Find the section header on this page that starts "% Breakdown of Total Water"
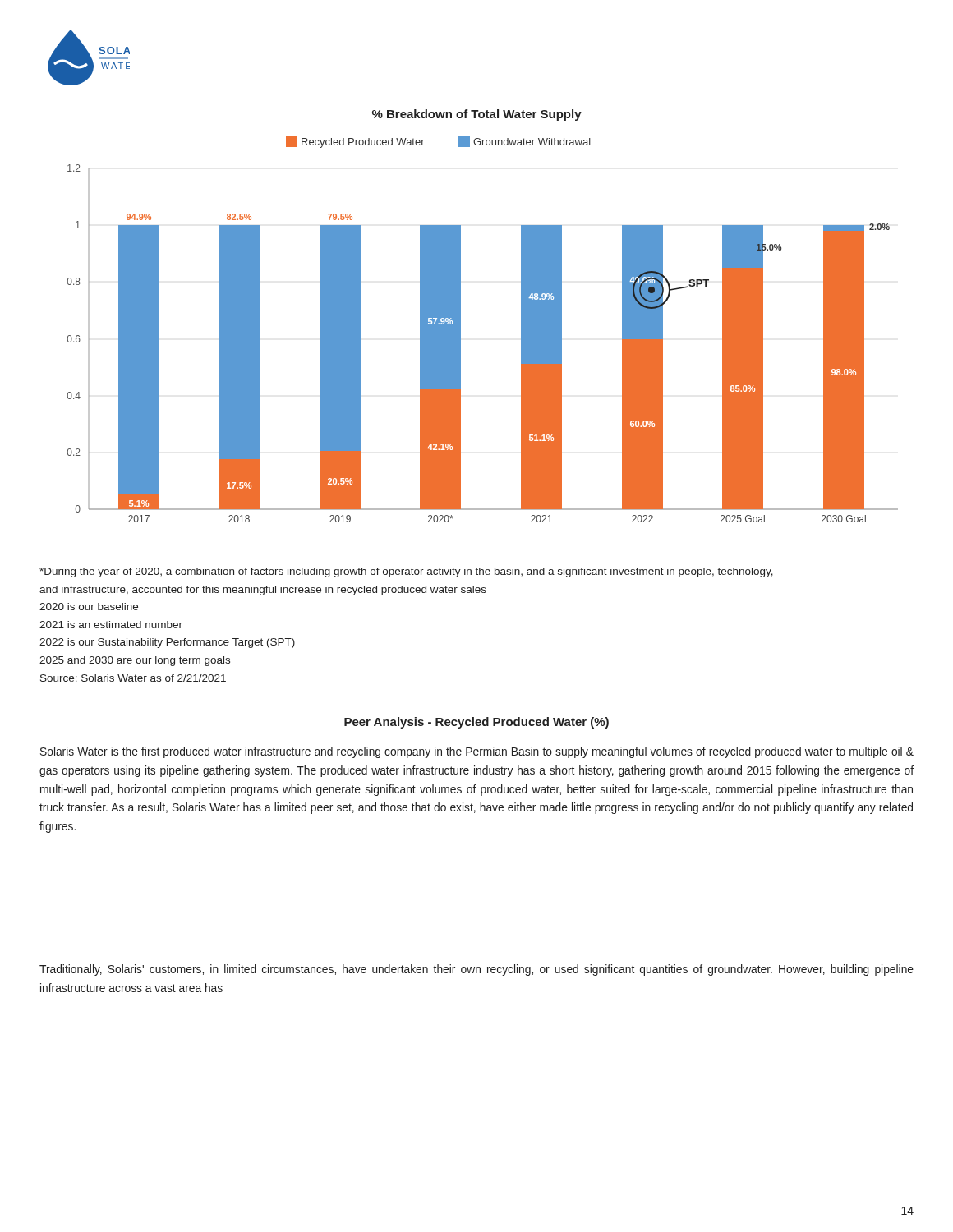The height and width of the screenshot is (1232, 953). pos(476,114)
